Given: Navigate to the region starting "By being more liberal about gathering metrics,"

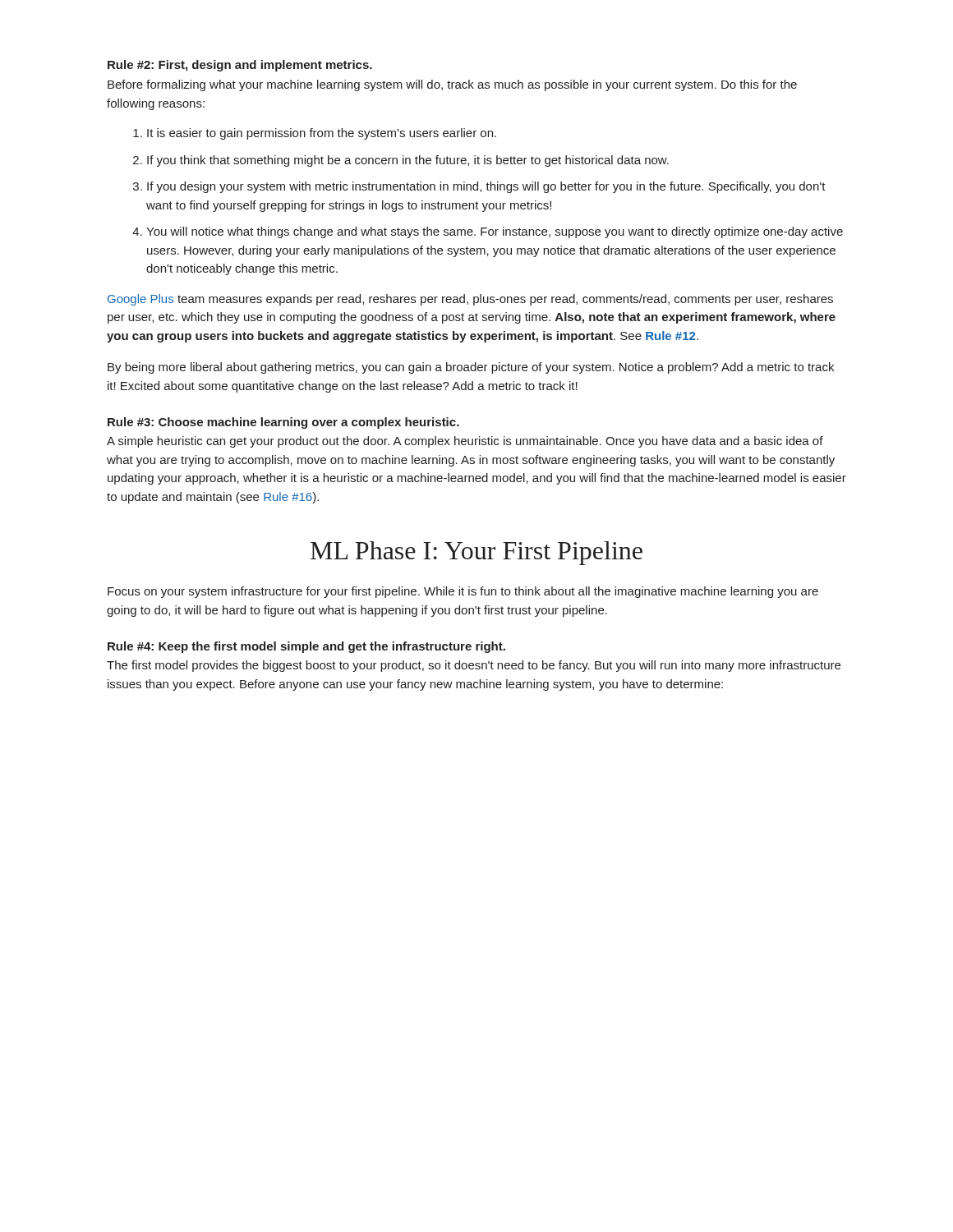Looking at the screenshot, I should [x=471, y=376].
